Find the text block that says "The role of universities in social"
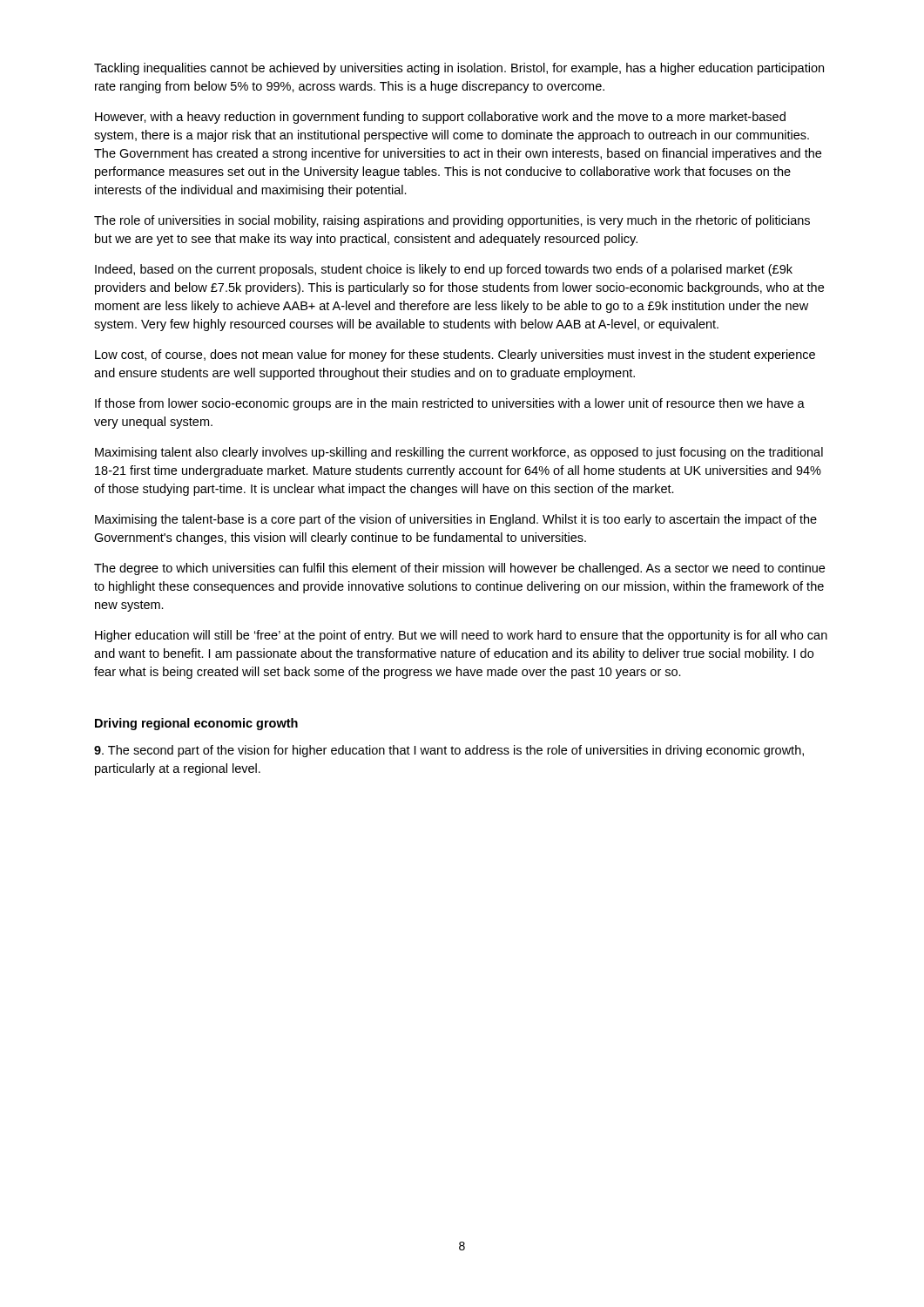Image resolution: width=924 pixels, height=1307 pixels. pos(452,230)
